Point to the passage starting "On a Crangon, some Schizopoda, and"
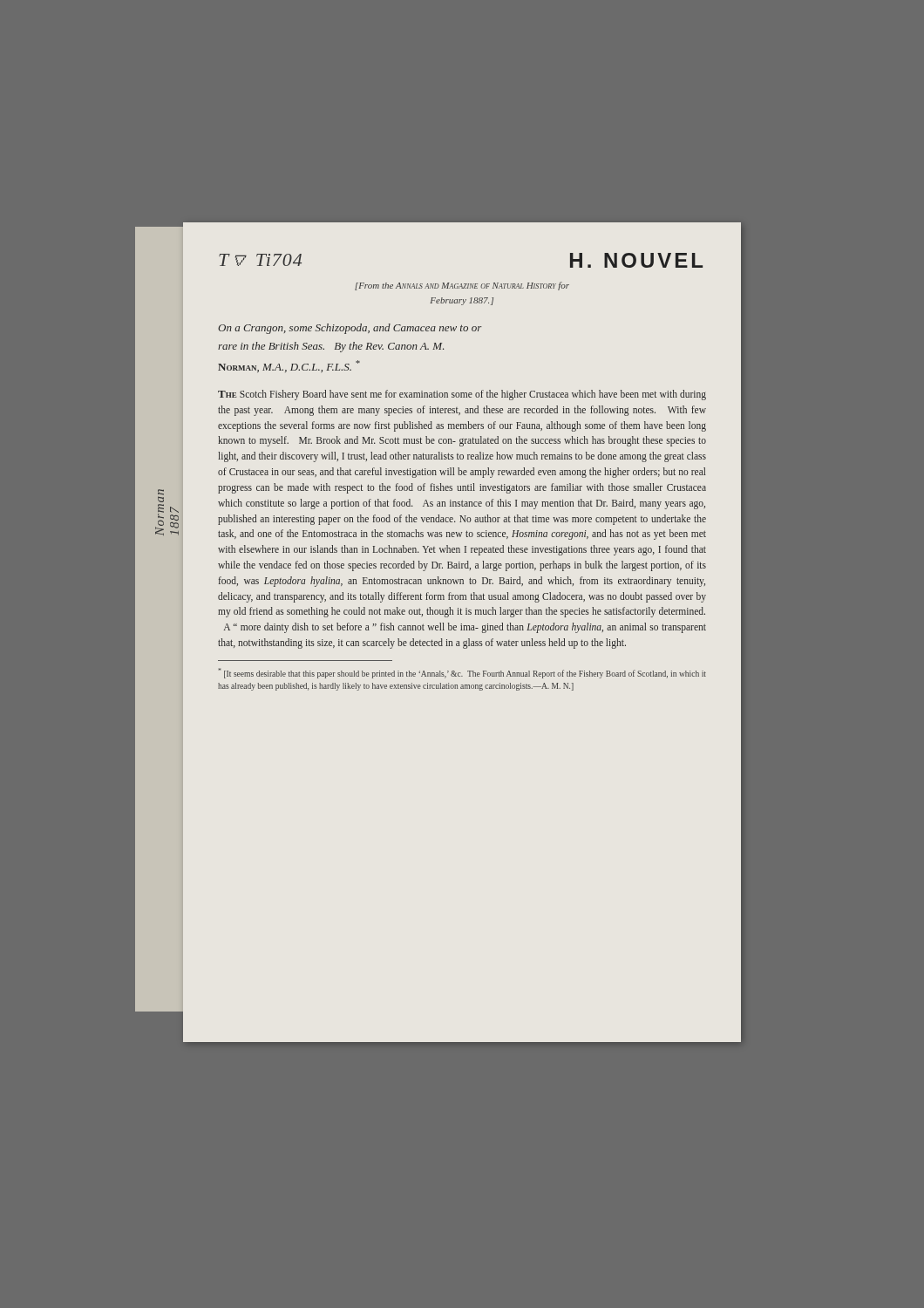Image resolution: width=924 pixels, height=1308 pixels. 350,347
